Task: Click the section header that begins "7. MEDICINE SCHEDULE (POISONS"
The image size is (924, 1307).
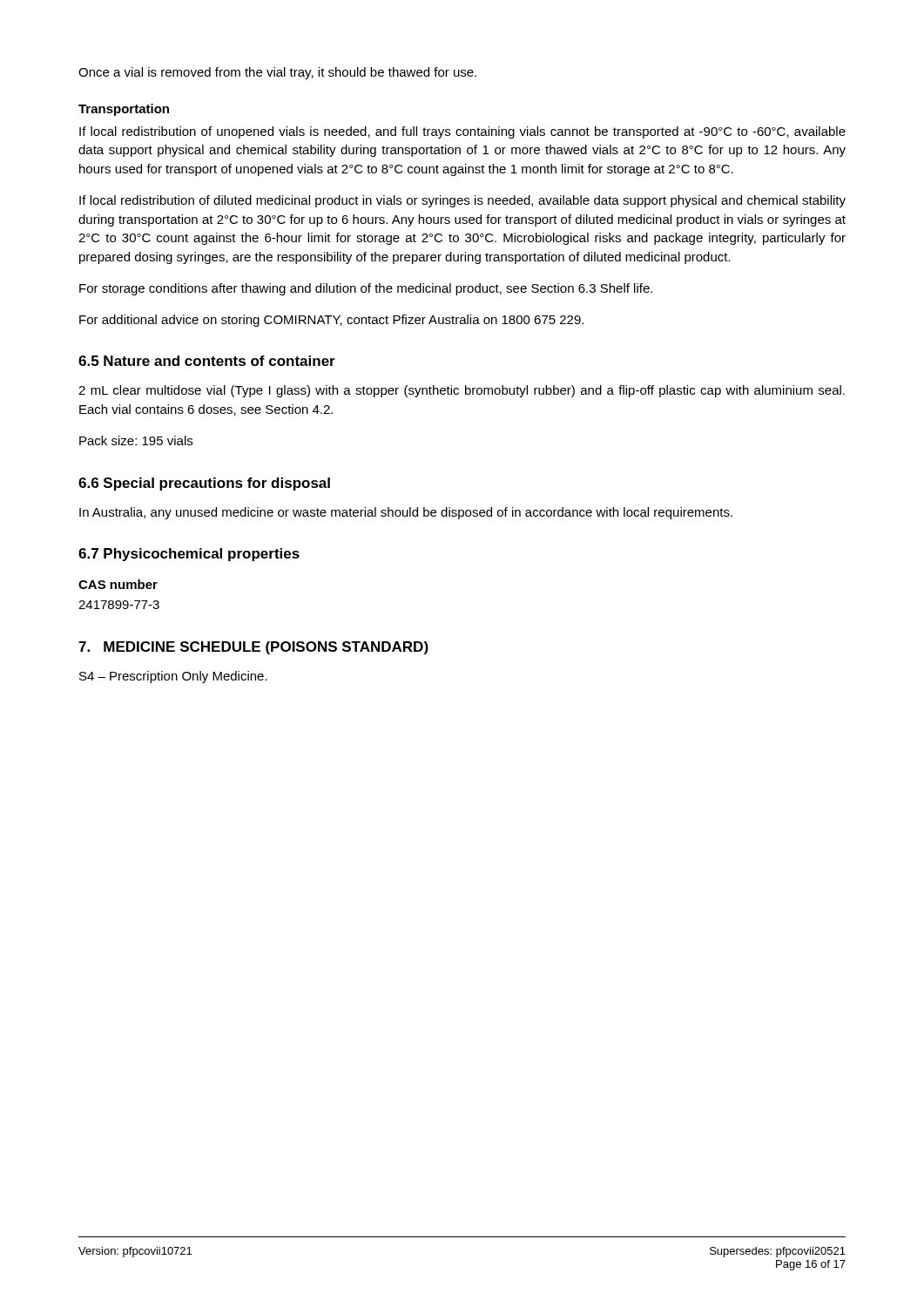Action: pyautogui.click(x=253, y=647)
